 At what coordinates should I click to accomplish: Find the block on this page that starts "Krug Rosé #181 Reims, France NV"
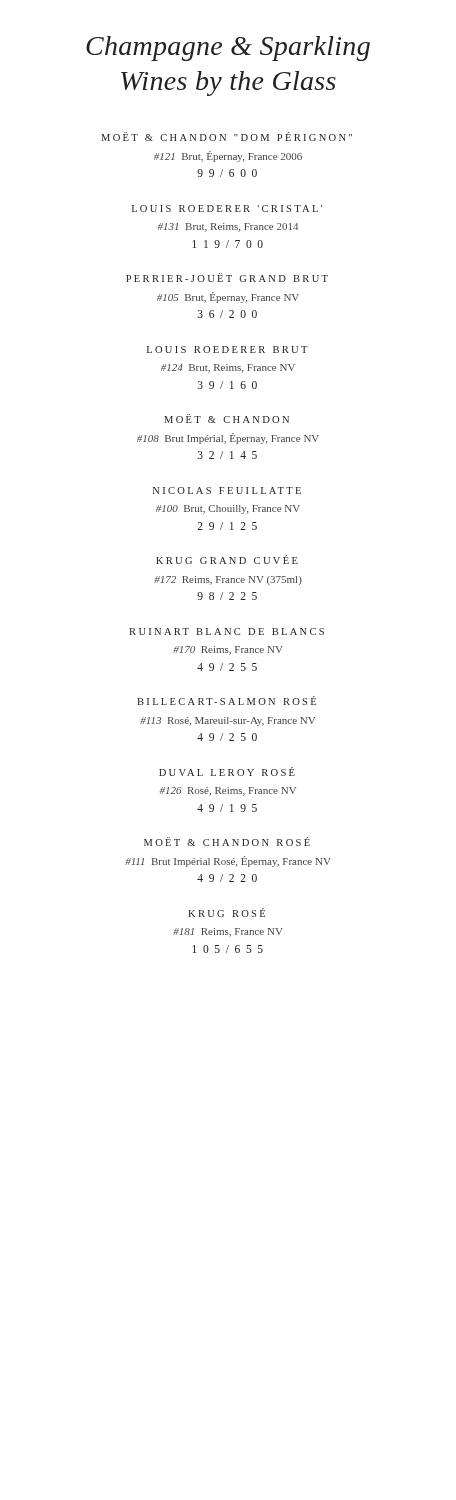click(228, 932)
